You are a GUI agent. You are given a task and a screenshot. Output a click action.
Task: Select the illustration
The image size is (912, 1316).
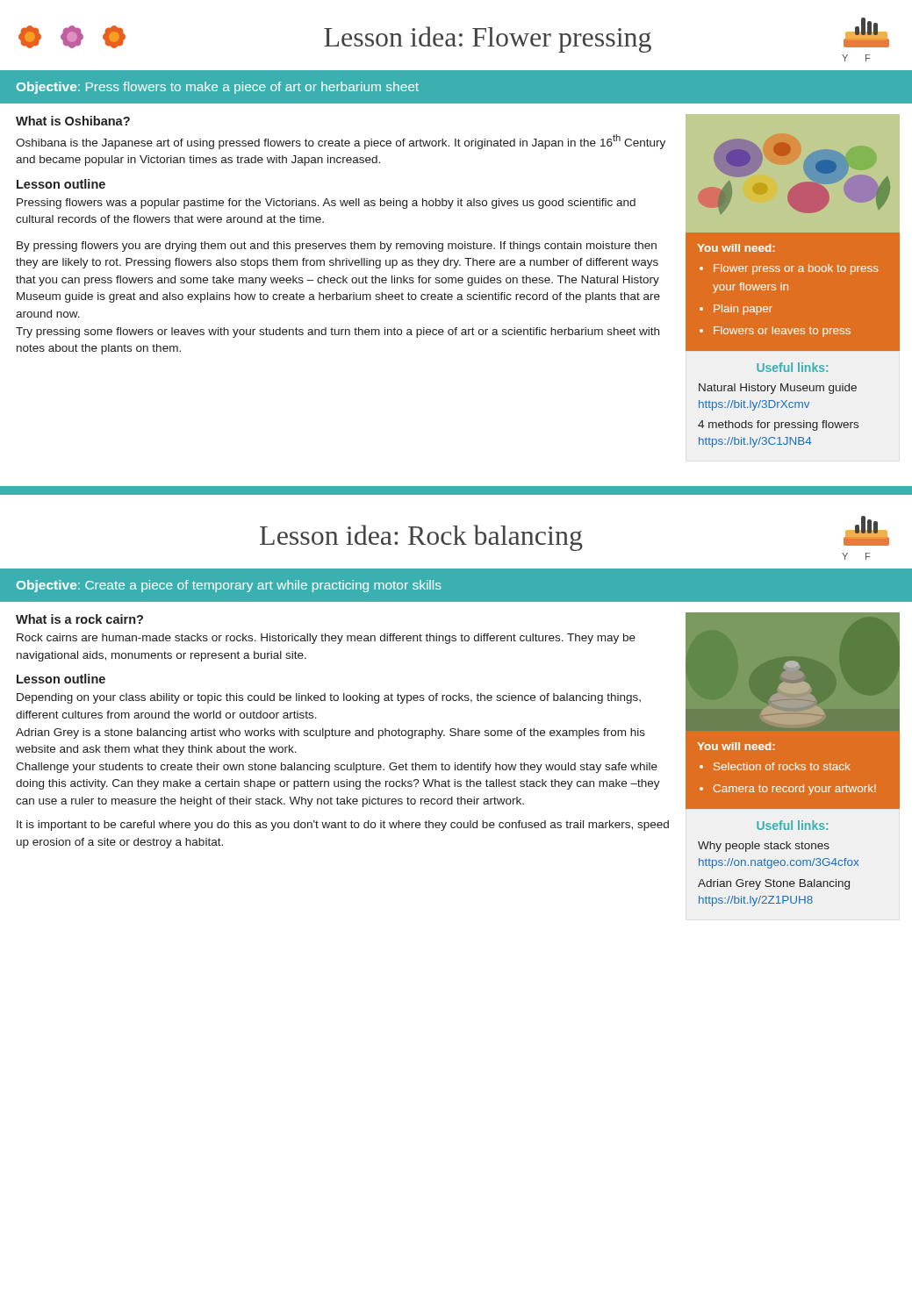(72, 37)
